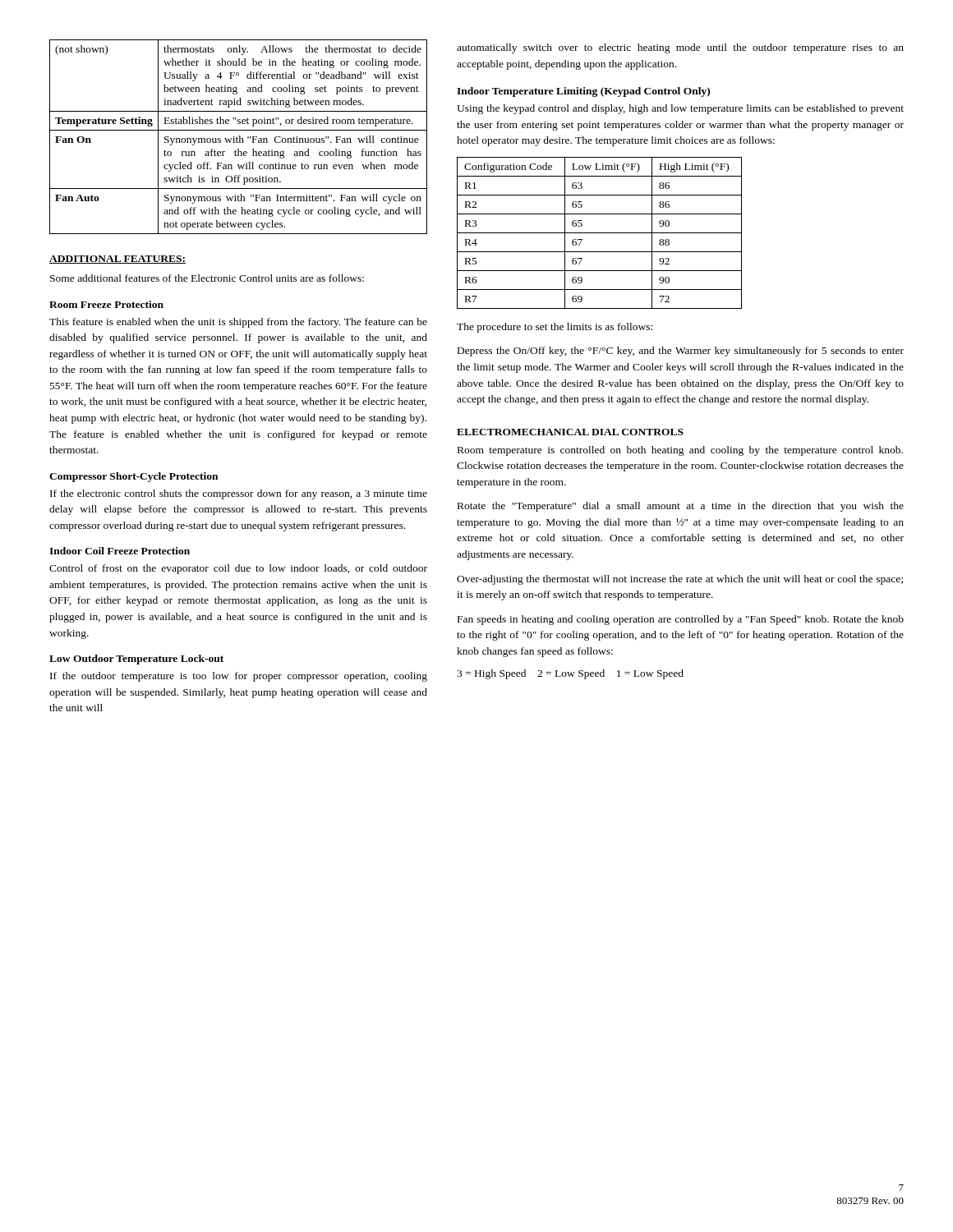Click on the passage starting "This feature is enabled when the unit"
Screen dimensions: 1232x953
pos(238,385)
